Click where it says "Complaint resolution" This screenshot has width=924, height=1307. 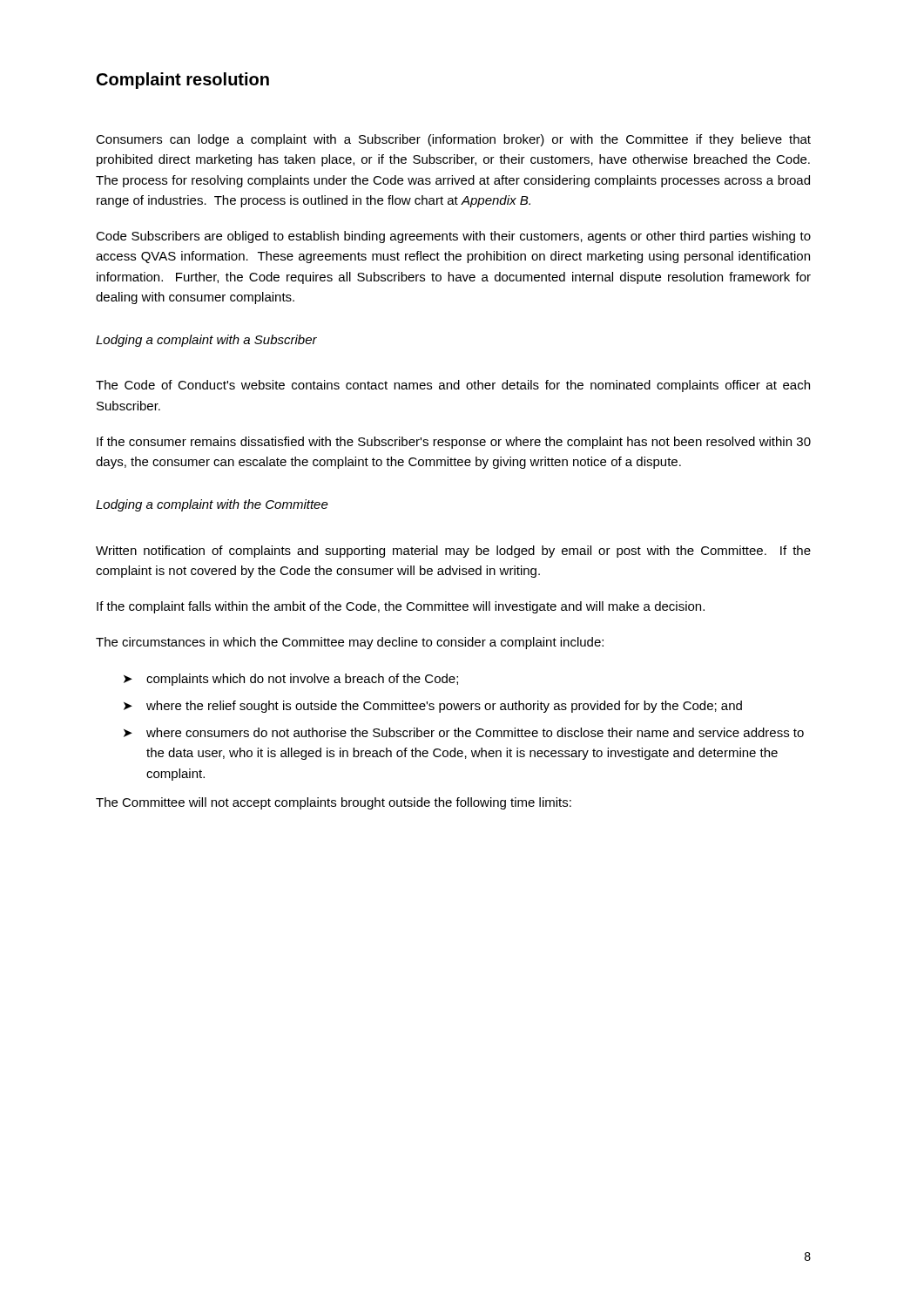[183, 80]
